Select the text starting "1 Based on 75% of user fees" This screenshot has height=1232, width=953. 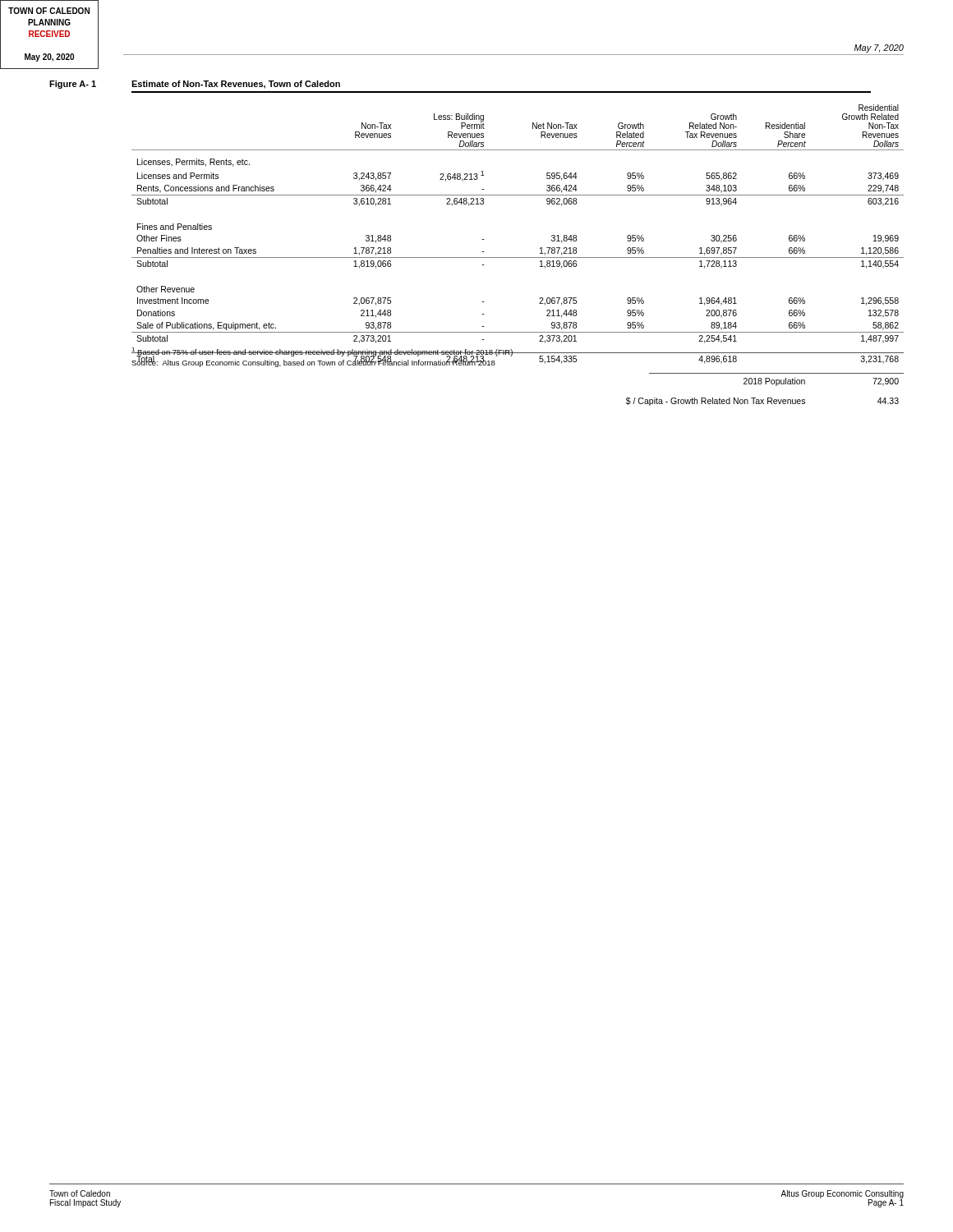[x=322, y=357]
